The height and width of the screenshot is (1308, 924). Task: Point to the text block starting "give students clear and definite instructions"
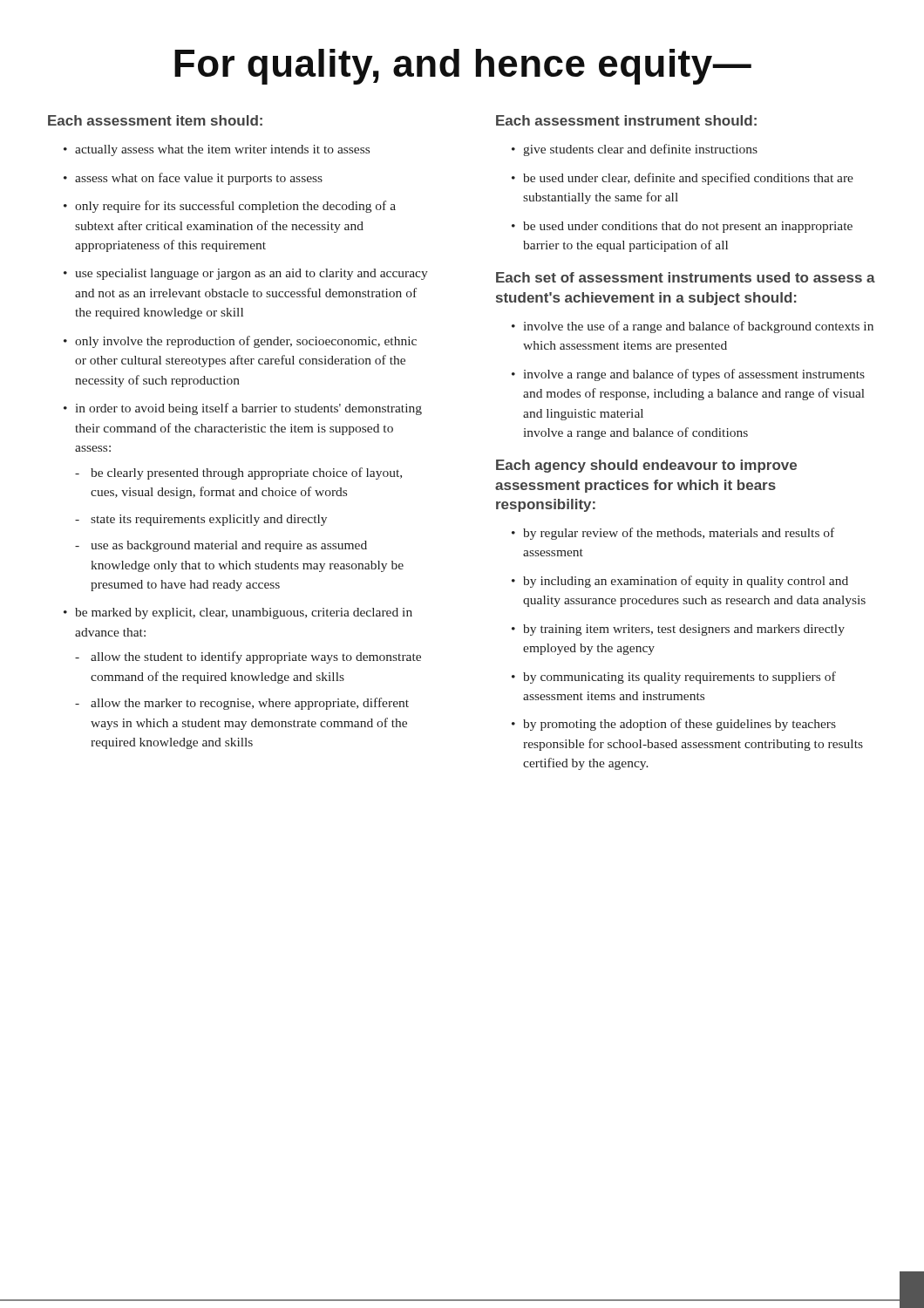[640, 149]
